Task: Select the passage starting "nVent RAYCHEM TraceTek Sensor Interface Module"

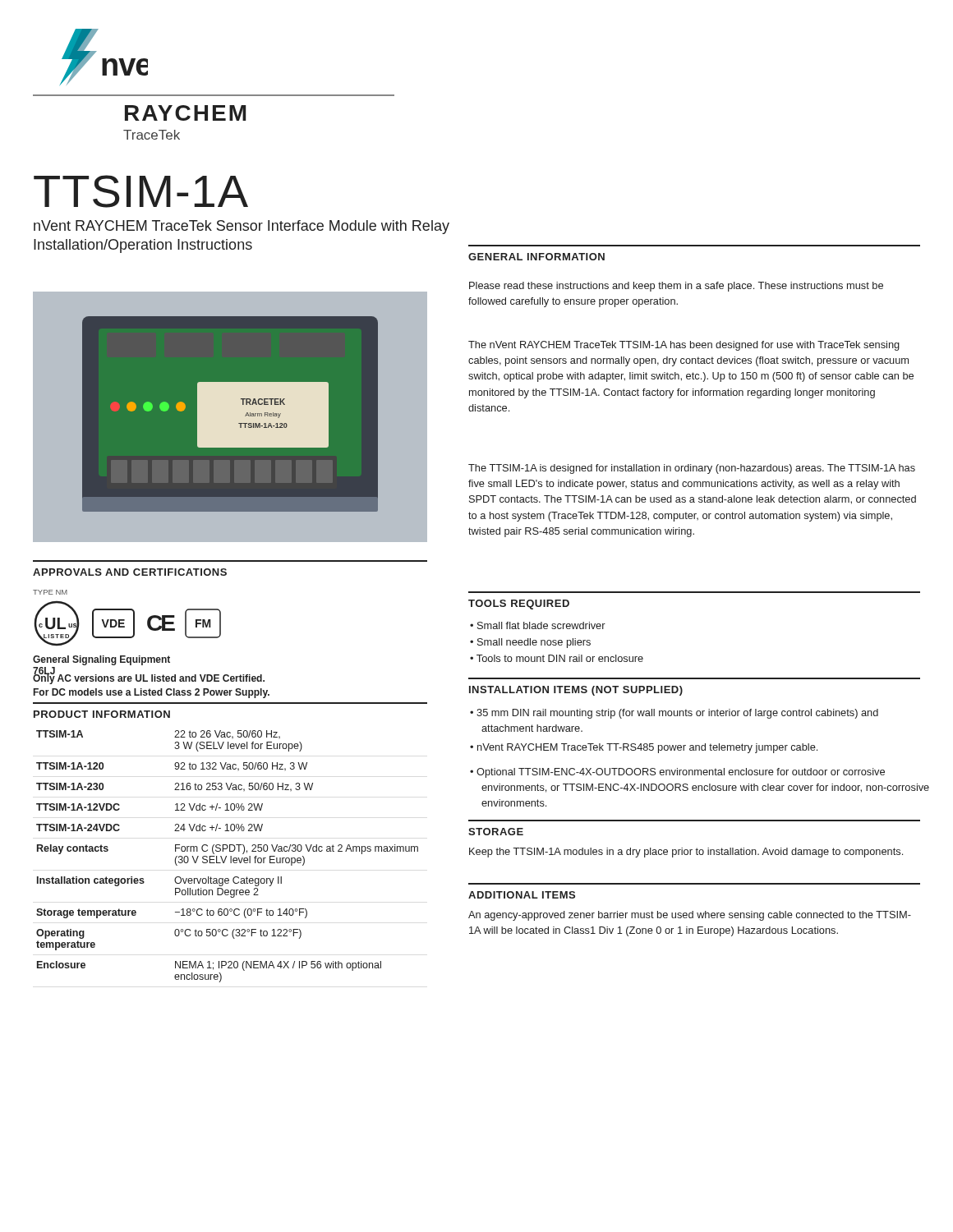Action: [x=241, y=235]
